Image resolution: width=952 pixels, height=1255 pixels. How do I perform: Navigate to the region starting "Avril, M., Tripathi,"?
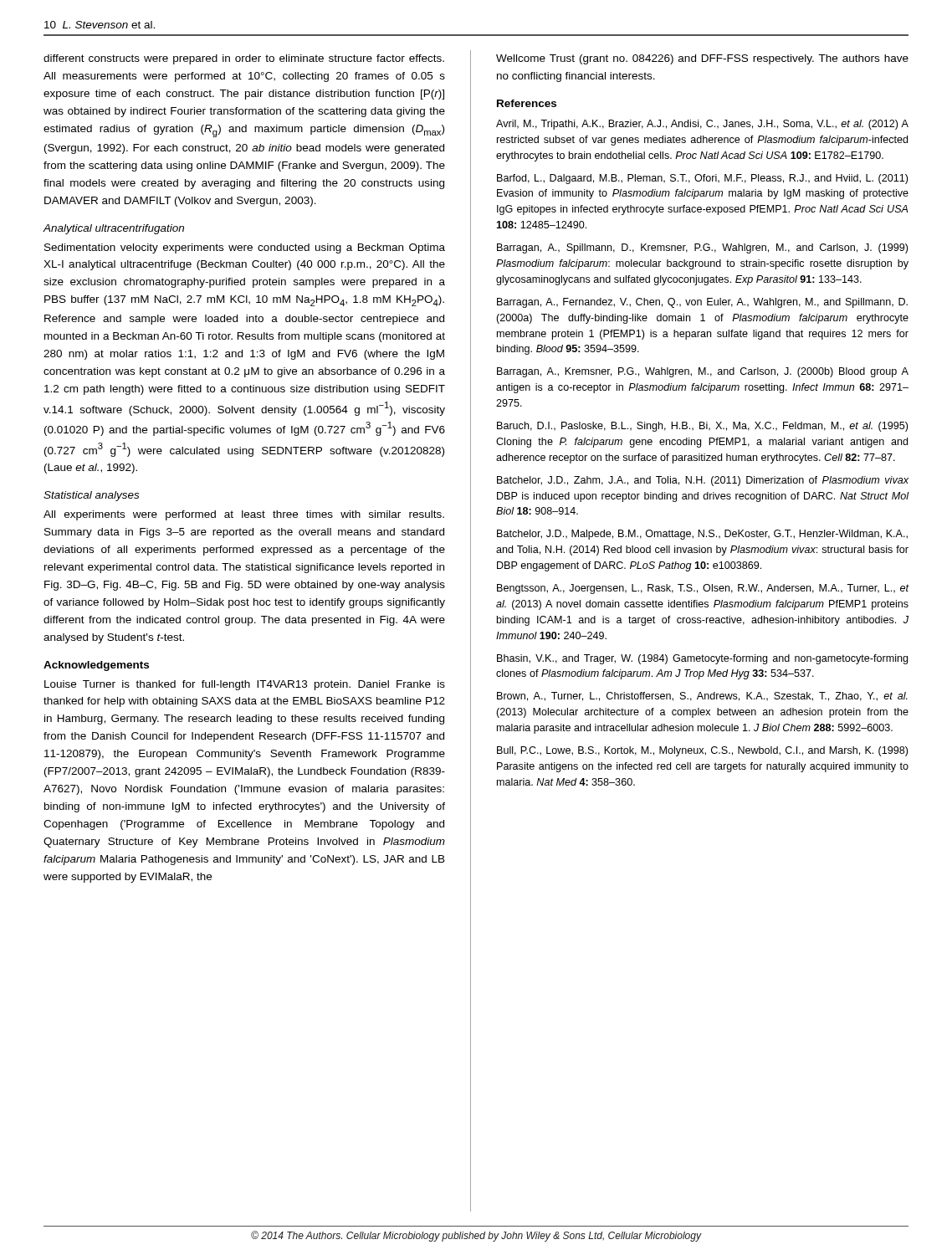(x=702, y=139)
